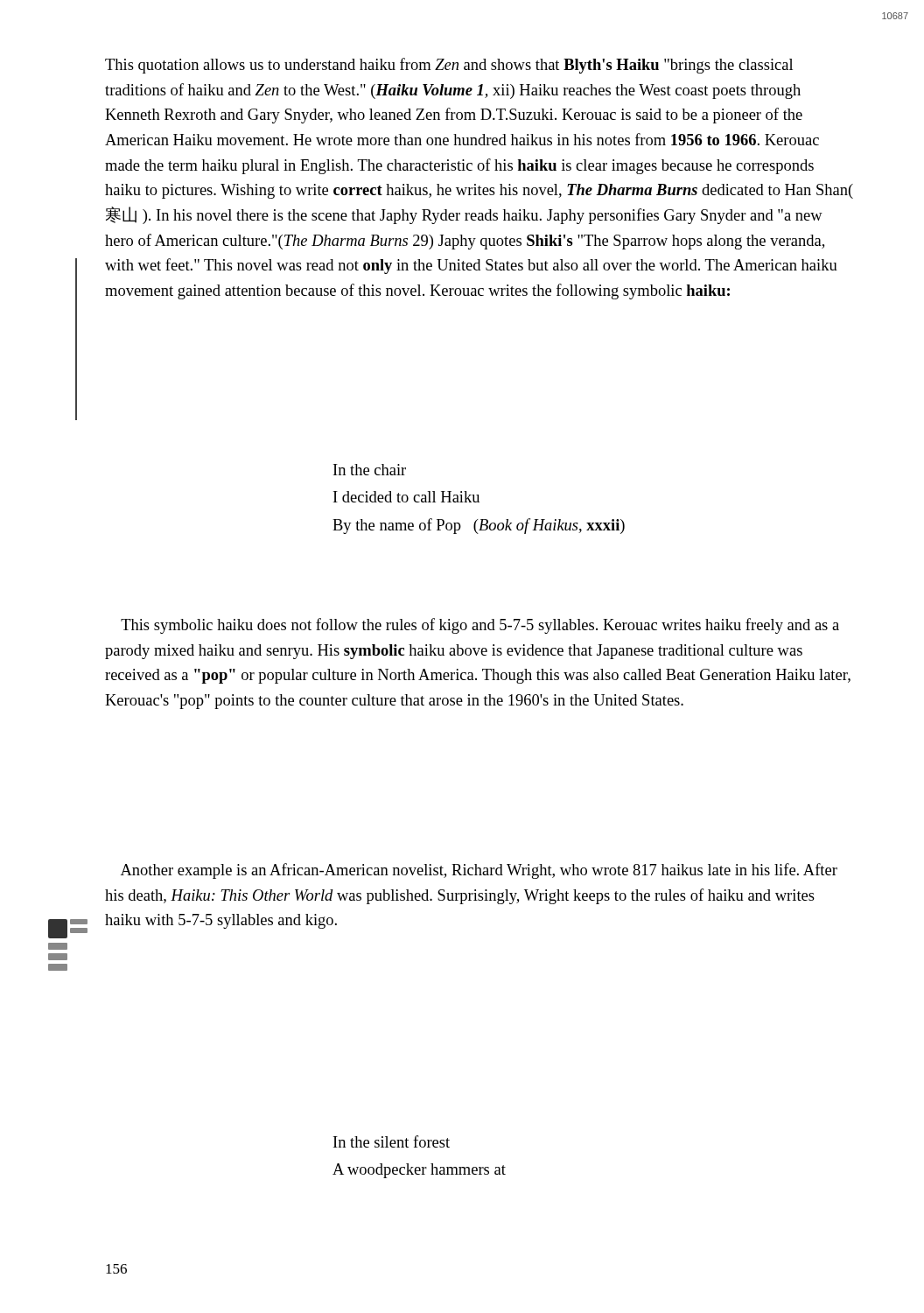Click on the text block containing "In the chair I decided to"
This screenshot has height=1313, width=924.
(479, 498)
